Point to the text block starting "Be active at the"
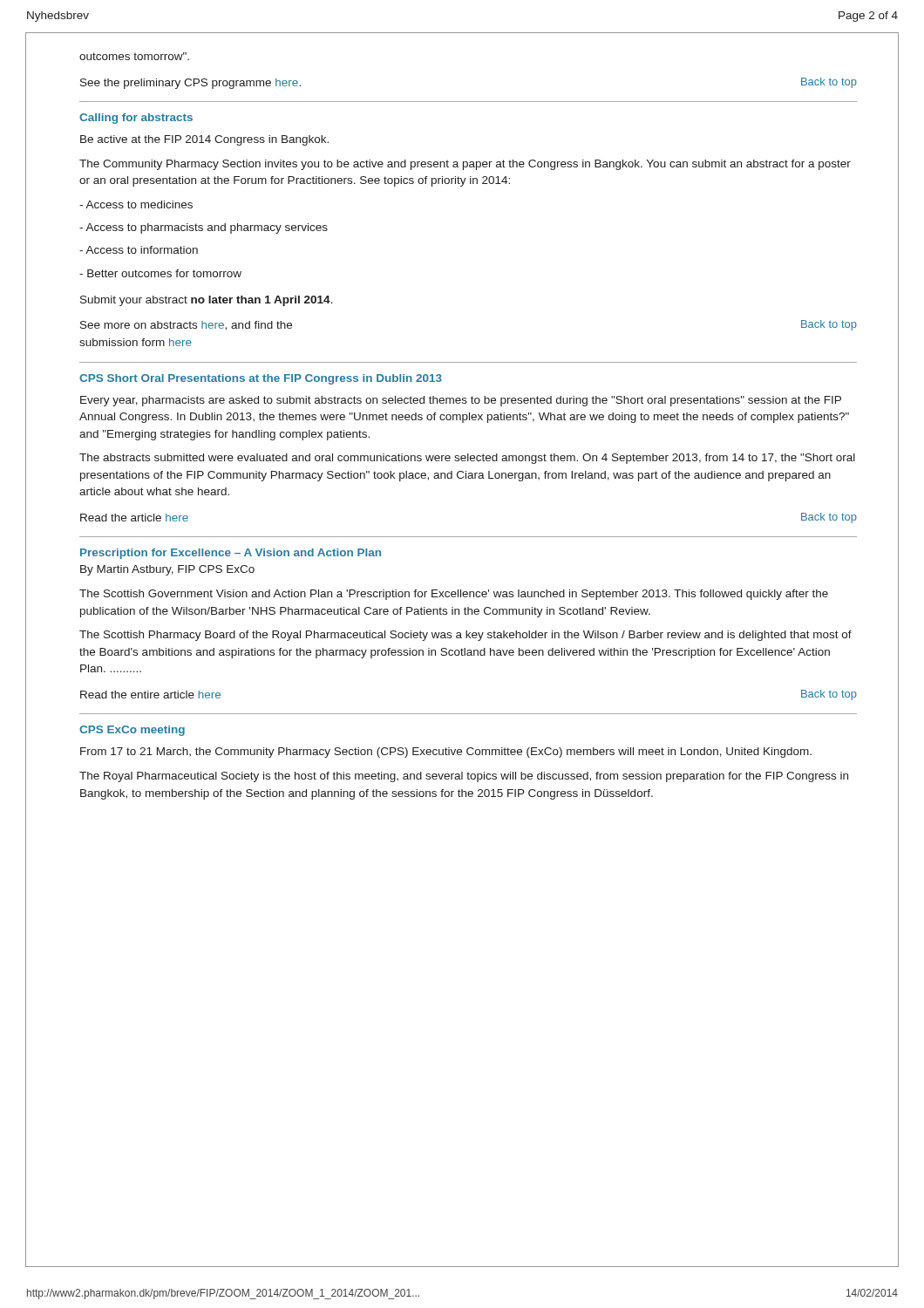924x1308 pixels. point(204,140)
